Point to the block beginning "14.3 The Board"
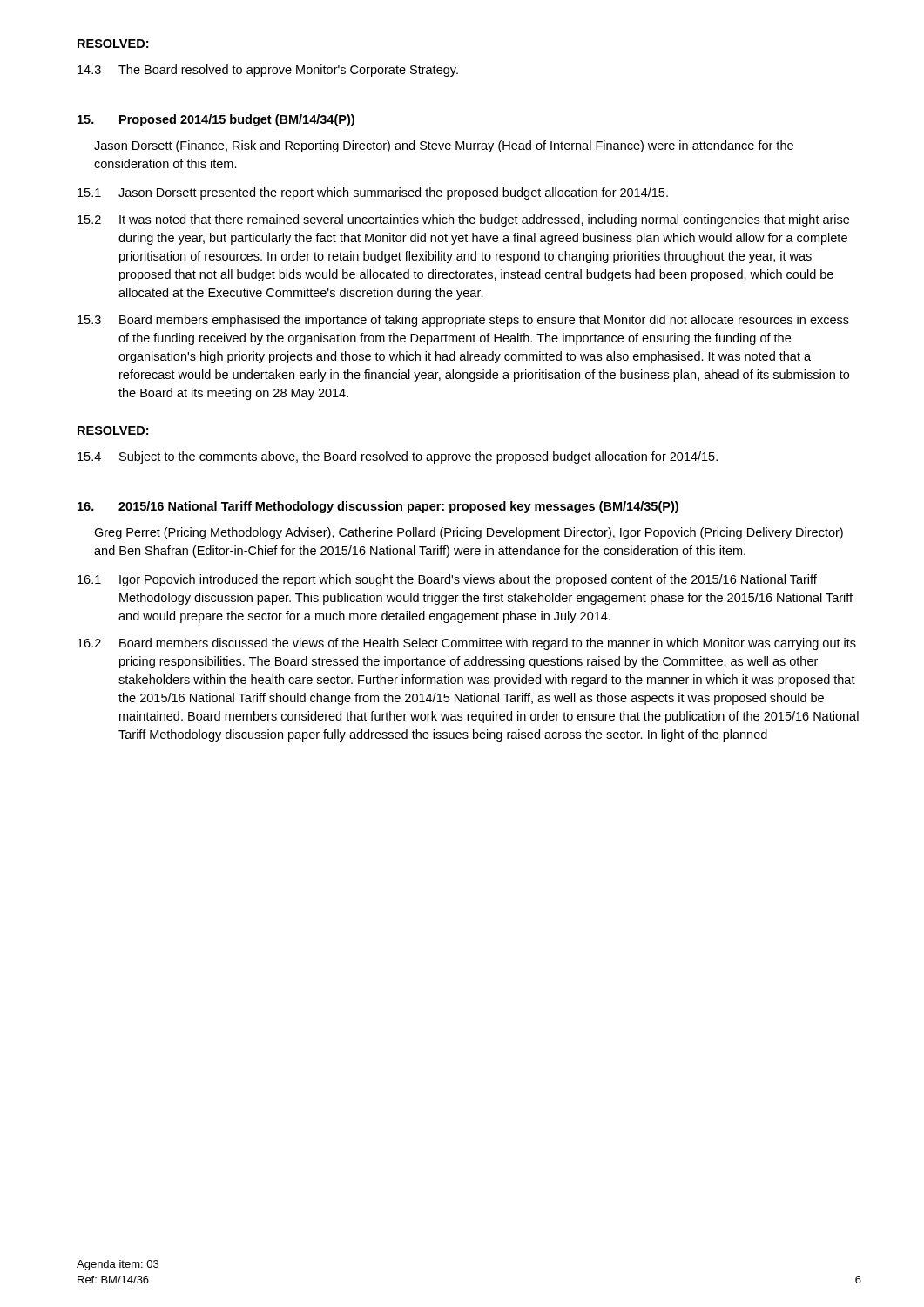The height and width of the screenshot is (1307, 924). point(268,70)
